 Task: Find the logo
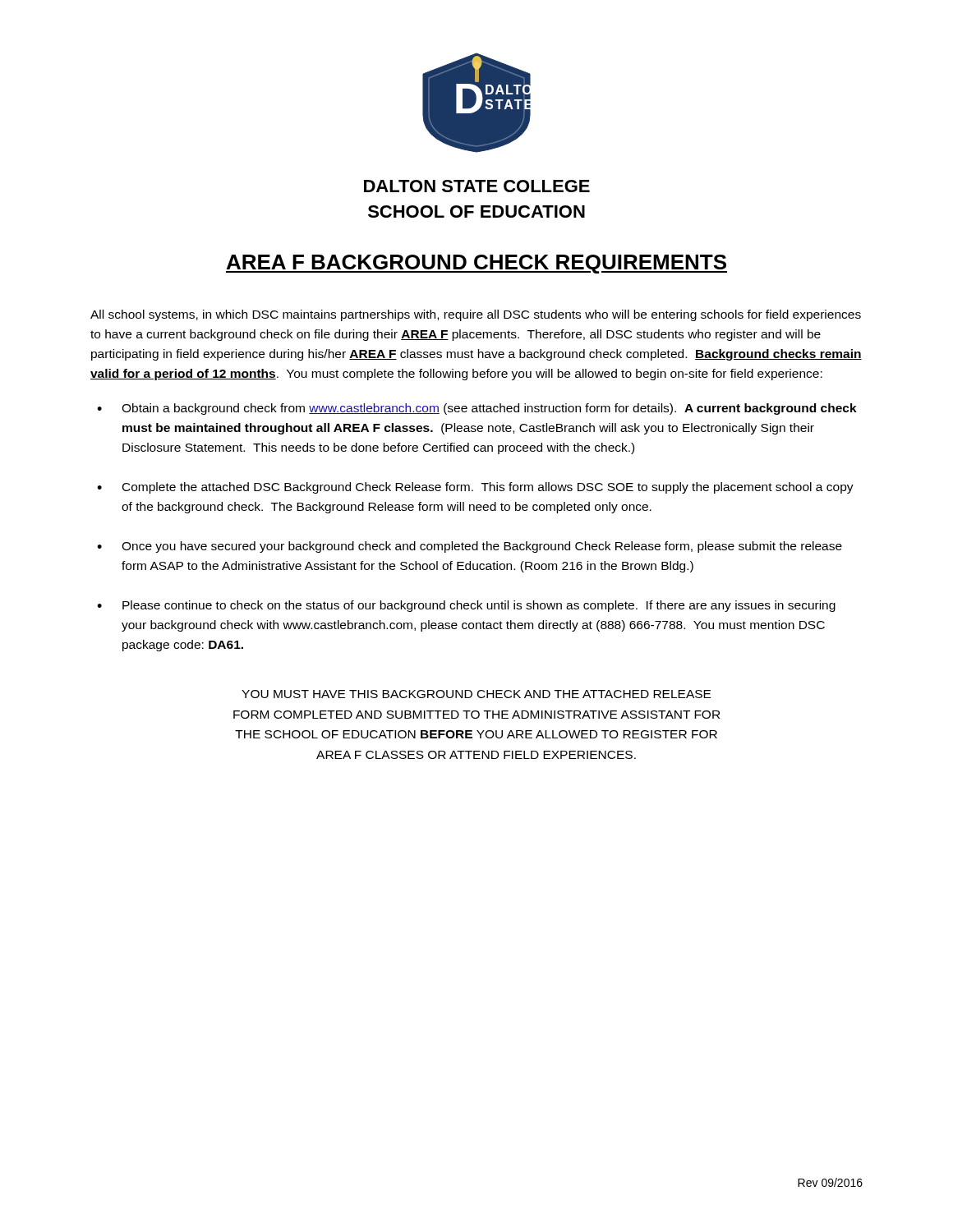(x=476, y=104)
